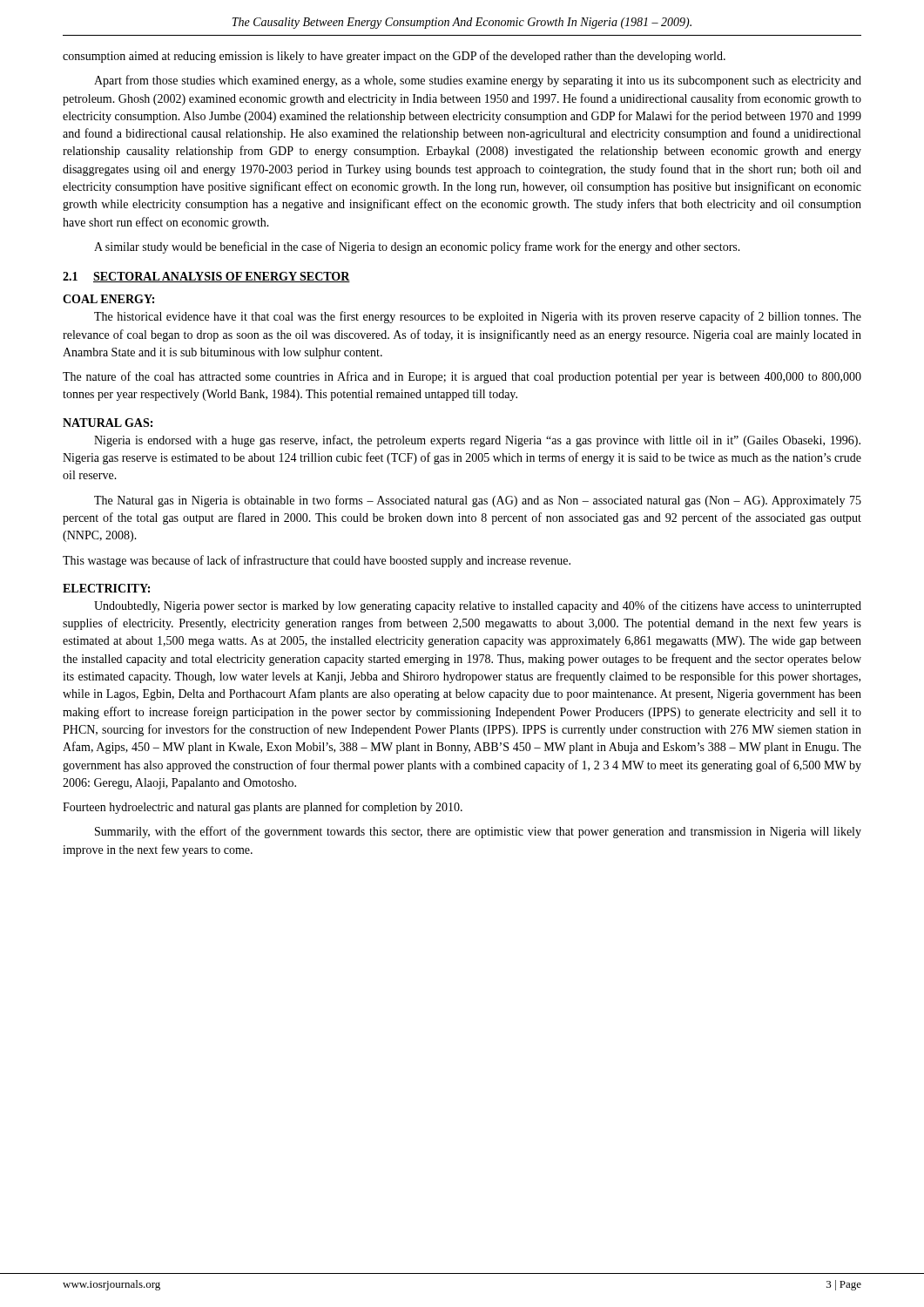
Task: Select the text block starting "Nigeria is endorsed with a"
Action: (x=462, y=458)
